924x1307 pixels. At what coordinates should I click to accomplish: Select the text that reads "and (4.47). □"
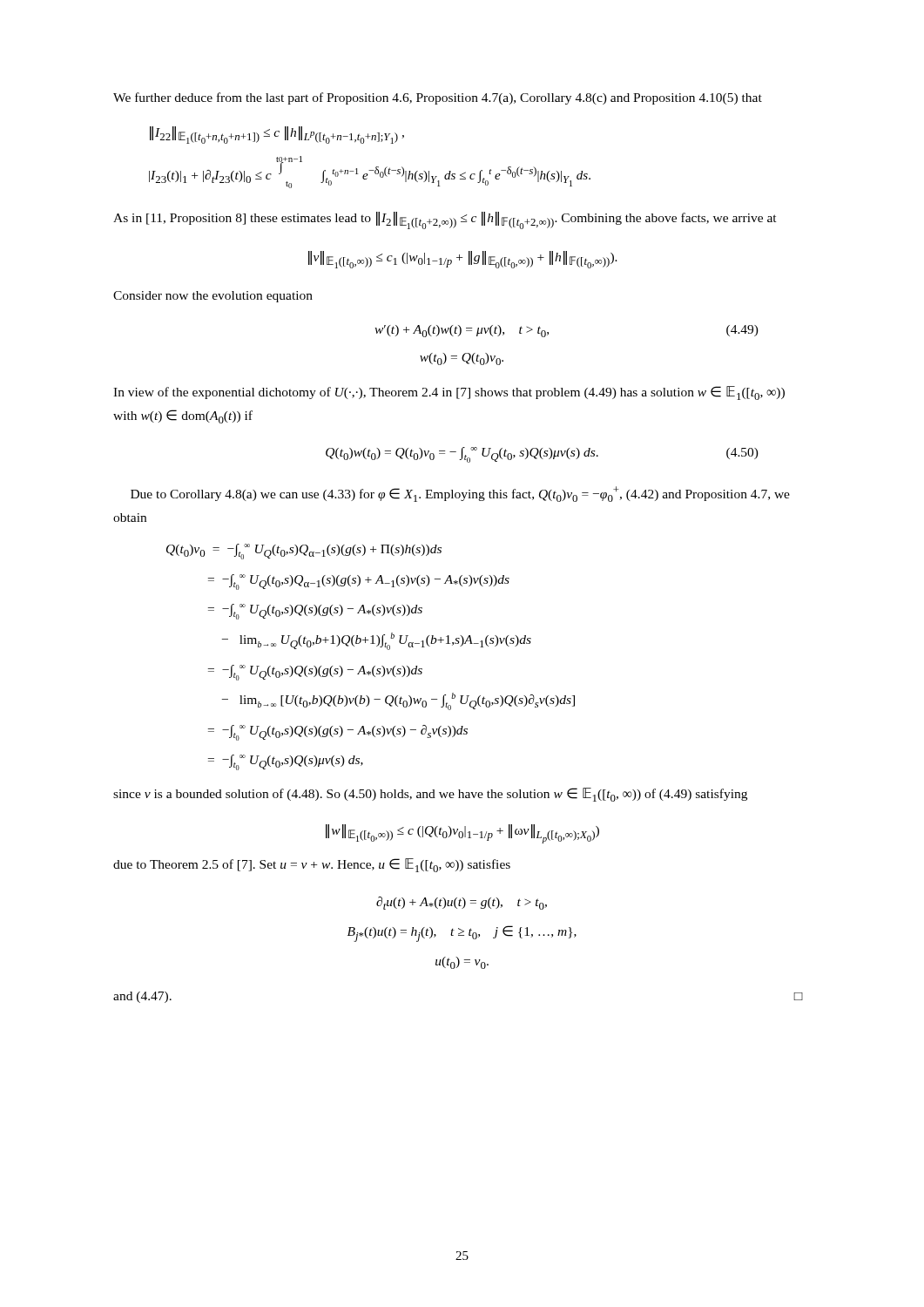[145, 997]
